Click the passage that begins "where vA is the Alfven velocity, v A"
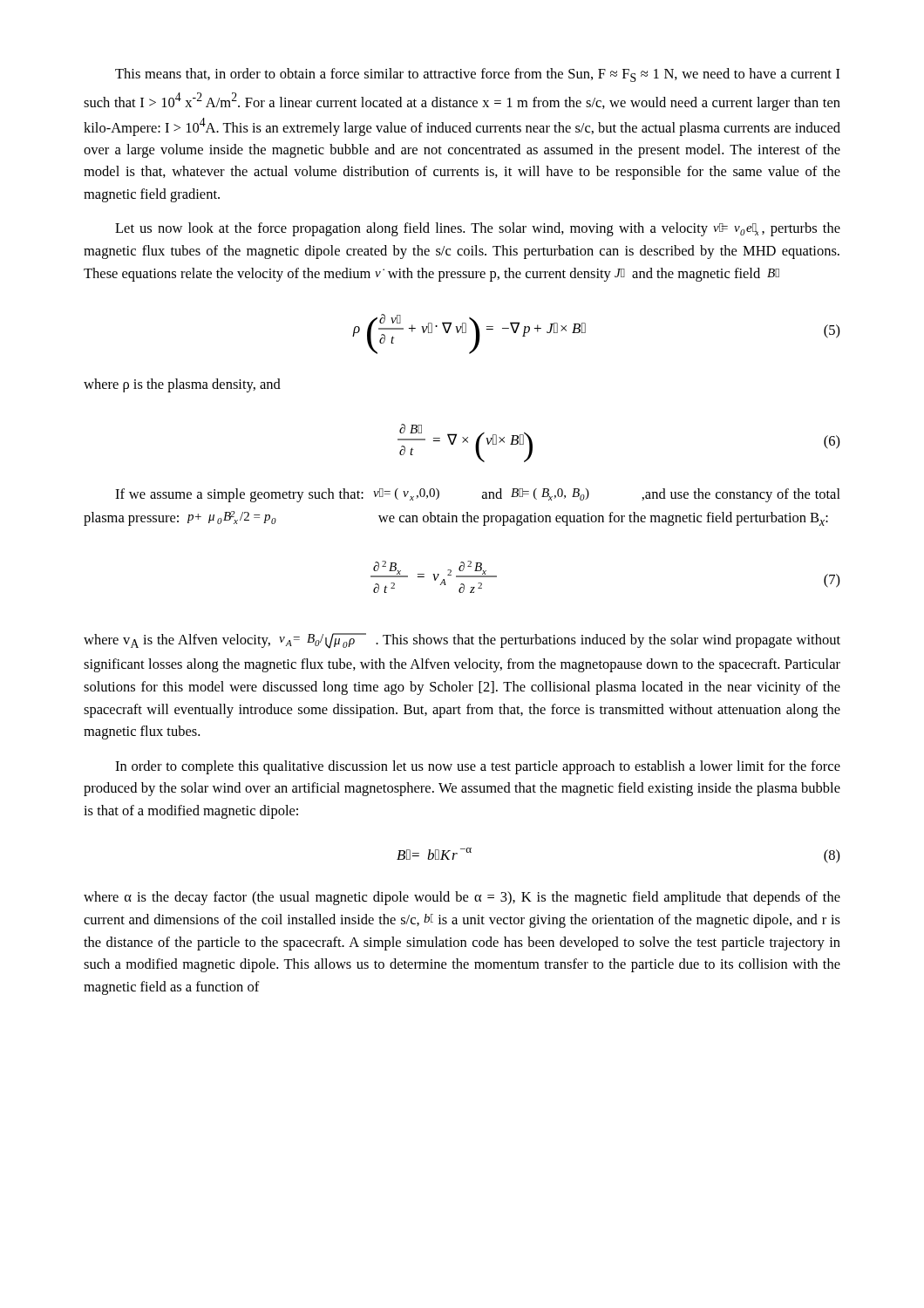Viewport: 924px width, 1308px height. (462, 684)
